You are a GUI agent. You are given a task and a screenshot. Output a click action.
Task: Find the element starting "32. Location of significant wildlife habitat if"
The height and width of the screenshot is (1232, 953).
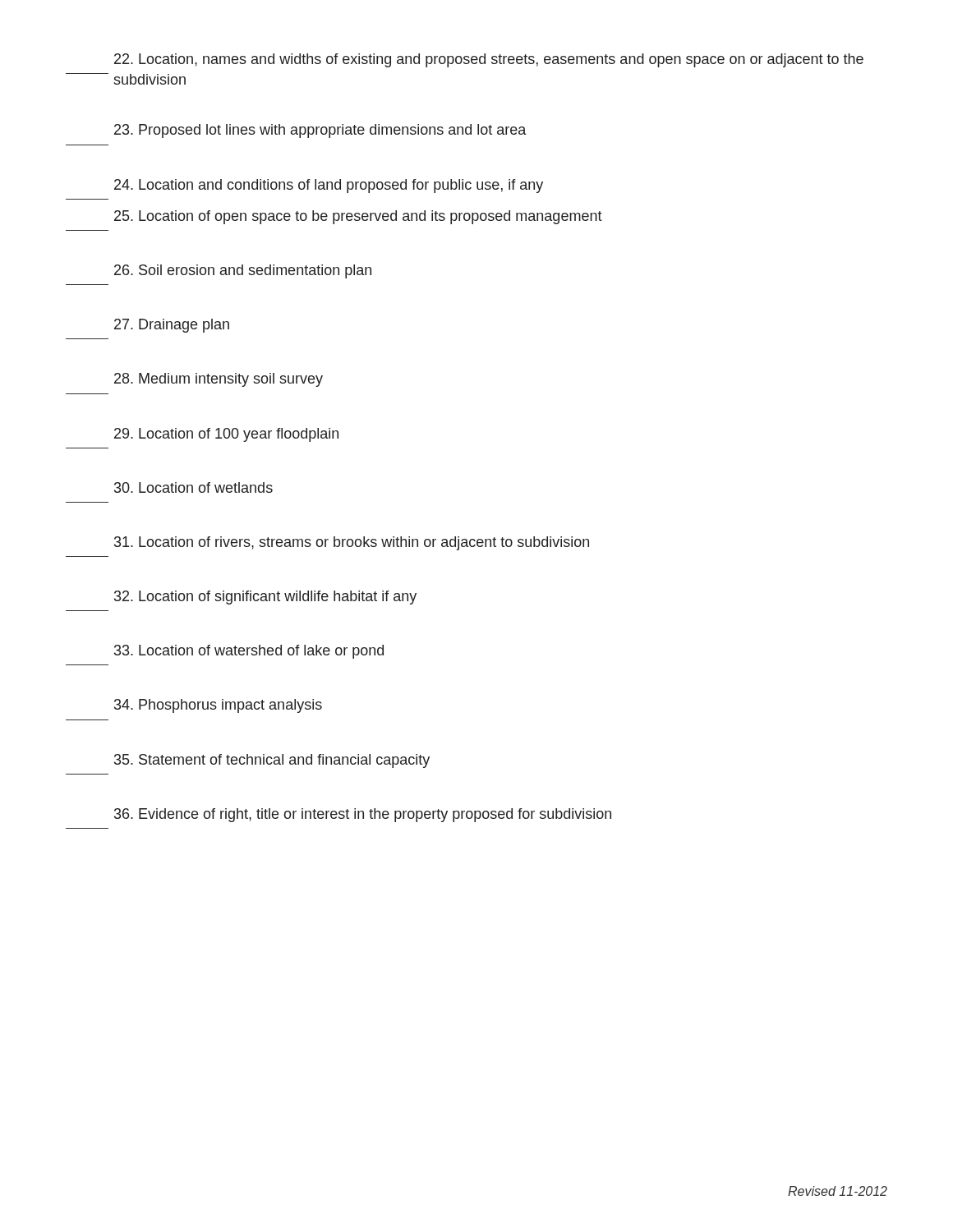coord(265,598)
